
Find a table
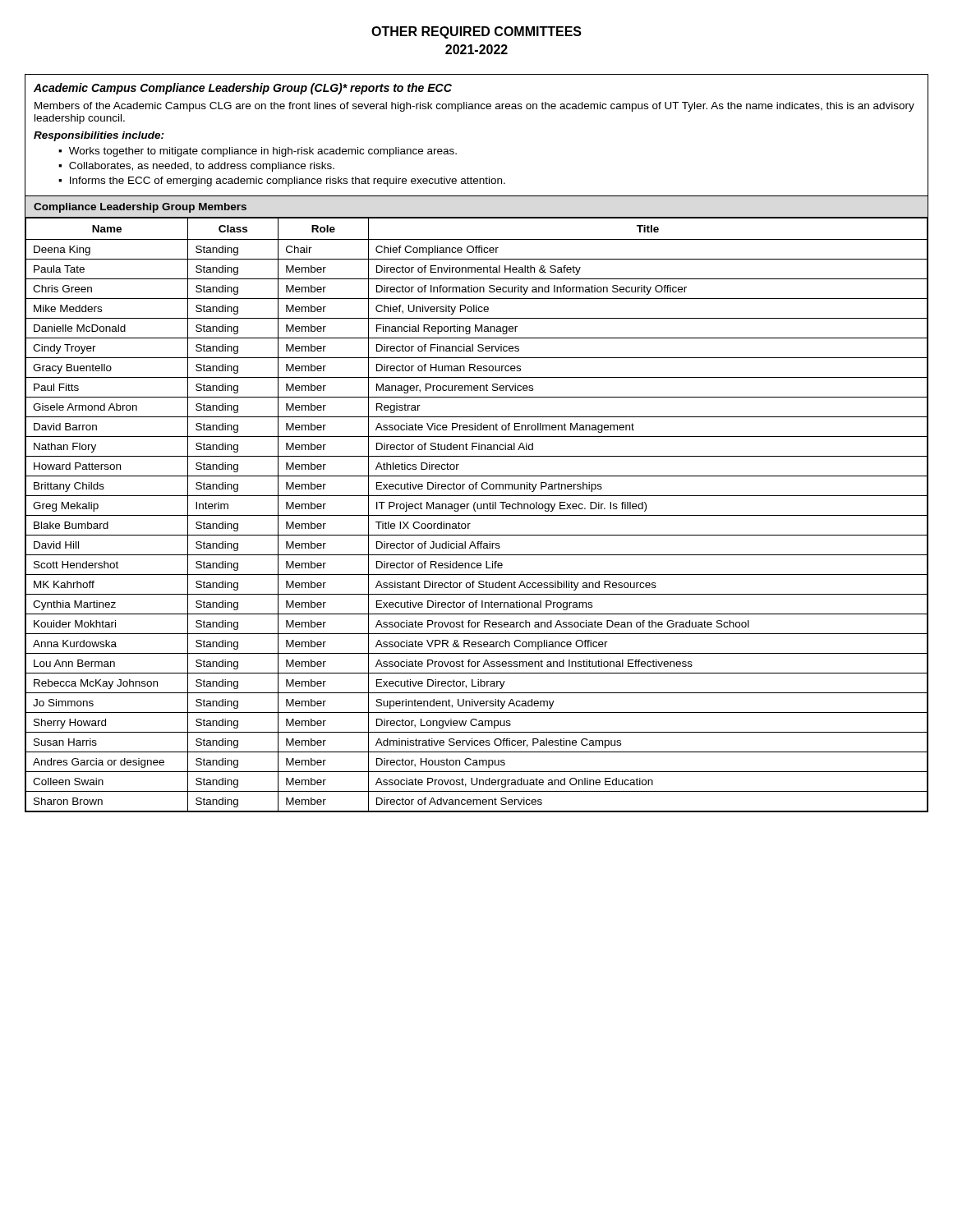(x=476, y=515)
